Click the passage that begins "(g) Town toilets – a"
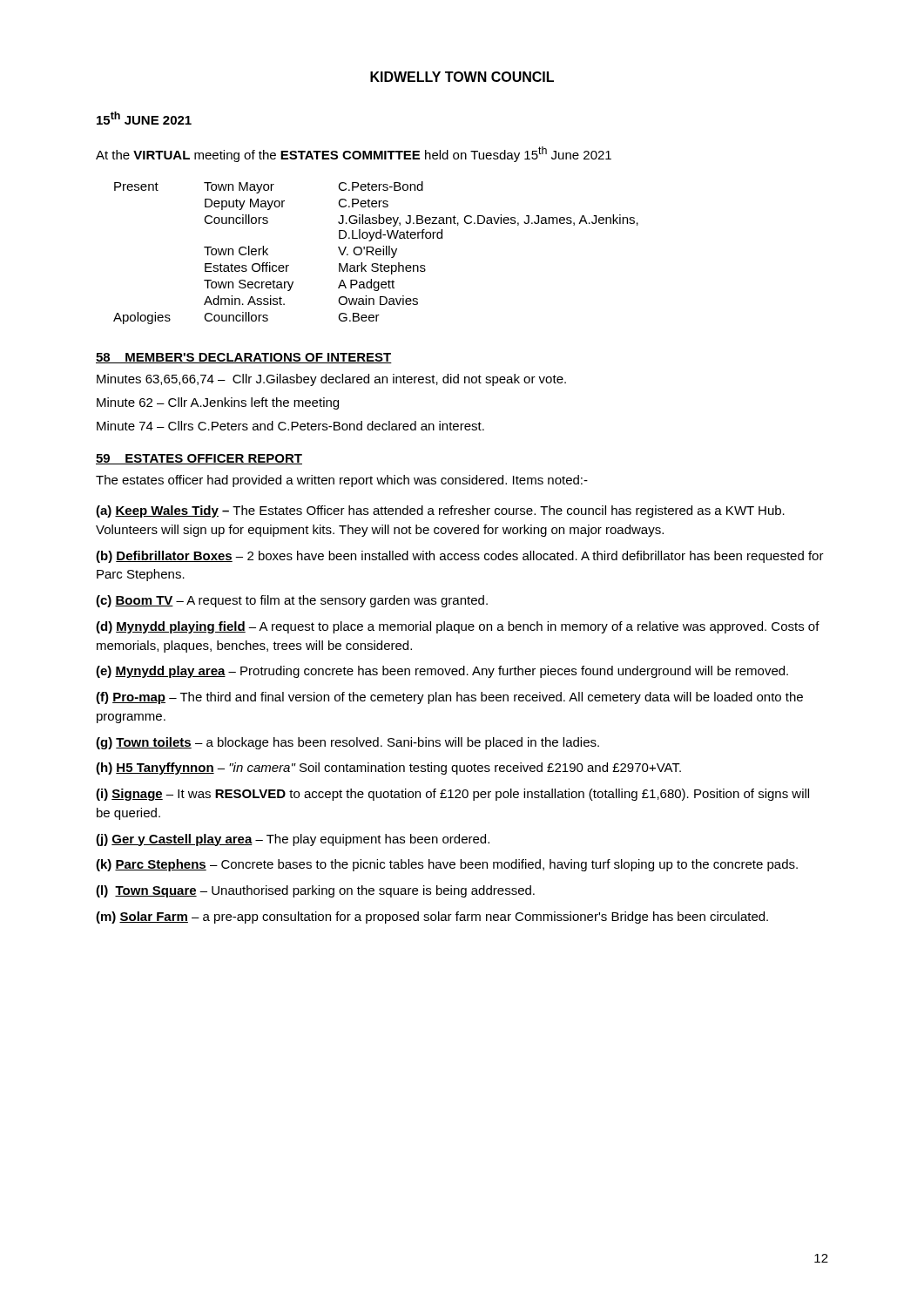Screen dimensions: 1307x924 pos(348,742)
